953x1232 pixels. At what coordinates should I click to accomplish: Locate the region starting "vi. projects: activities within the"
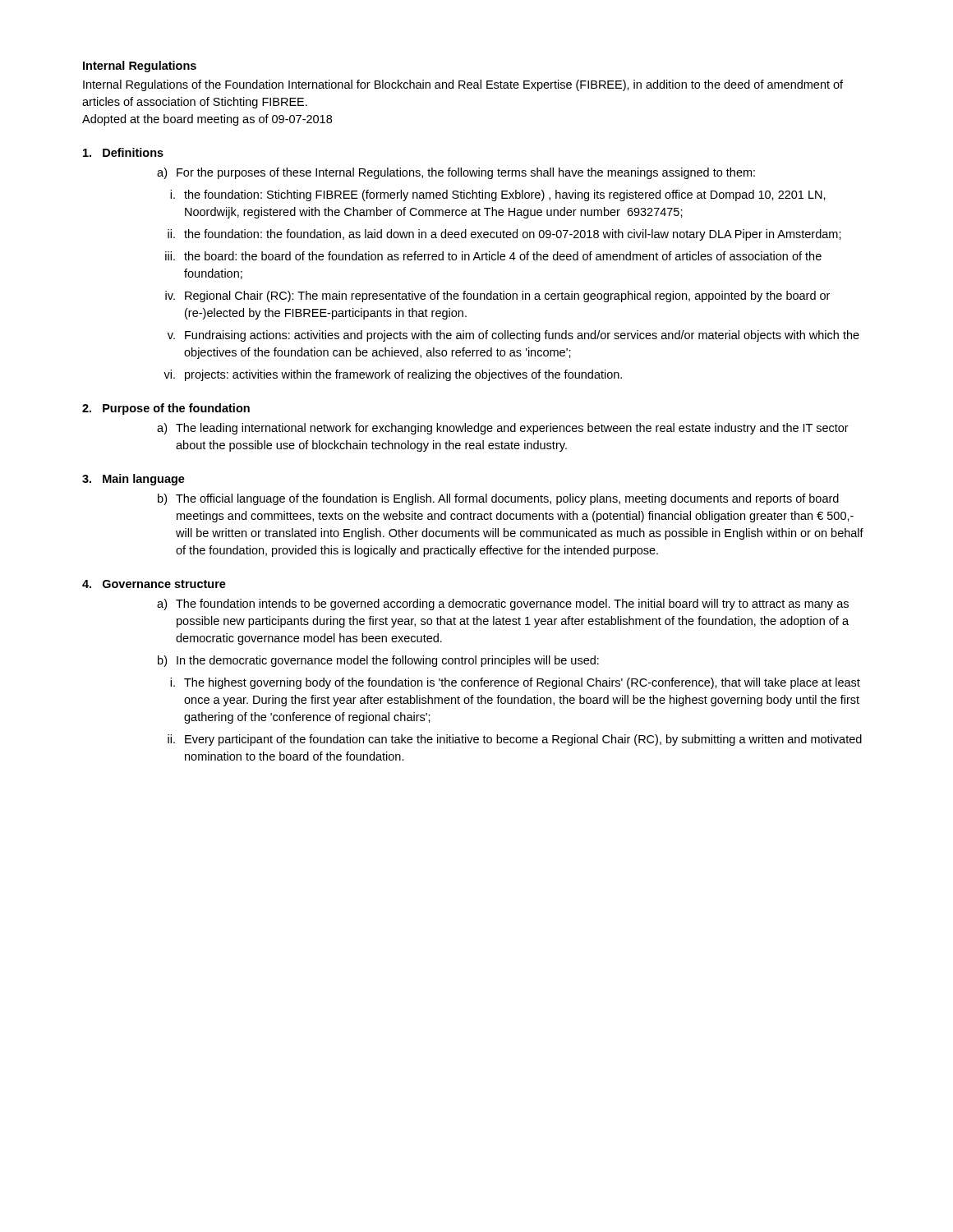point(509,375)
